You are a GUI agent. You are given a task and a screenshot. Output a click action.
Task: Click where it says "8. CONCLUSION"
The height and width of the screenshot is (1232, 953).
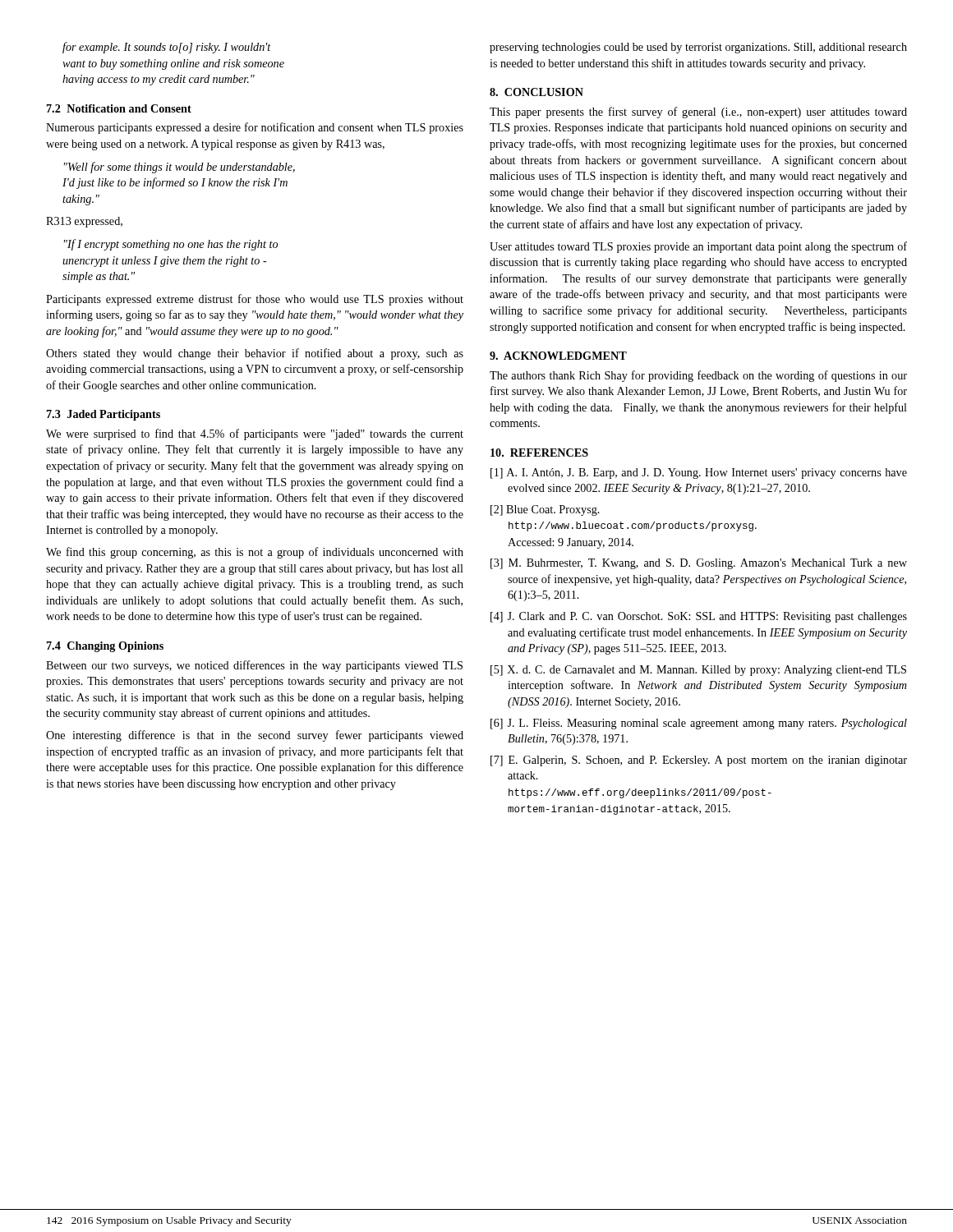[536, 92]
